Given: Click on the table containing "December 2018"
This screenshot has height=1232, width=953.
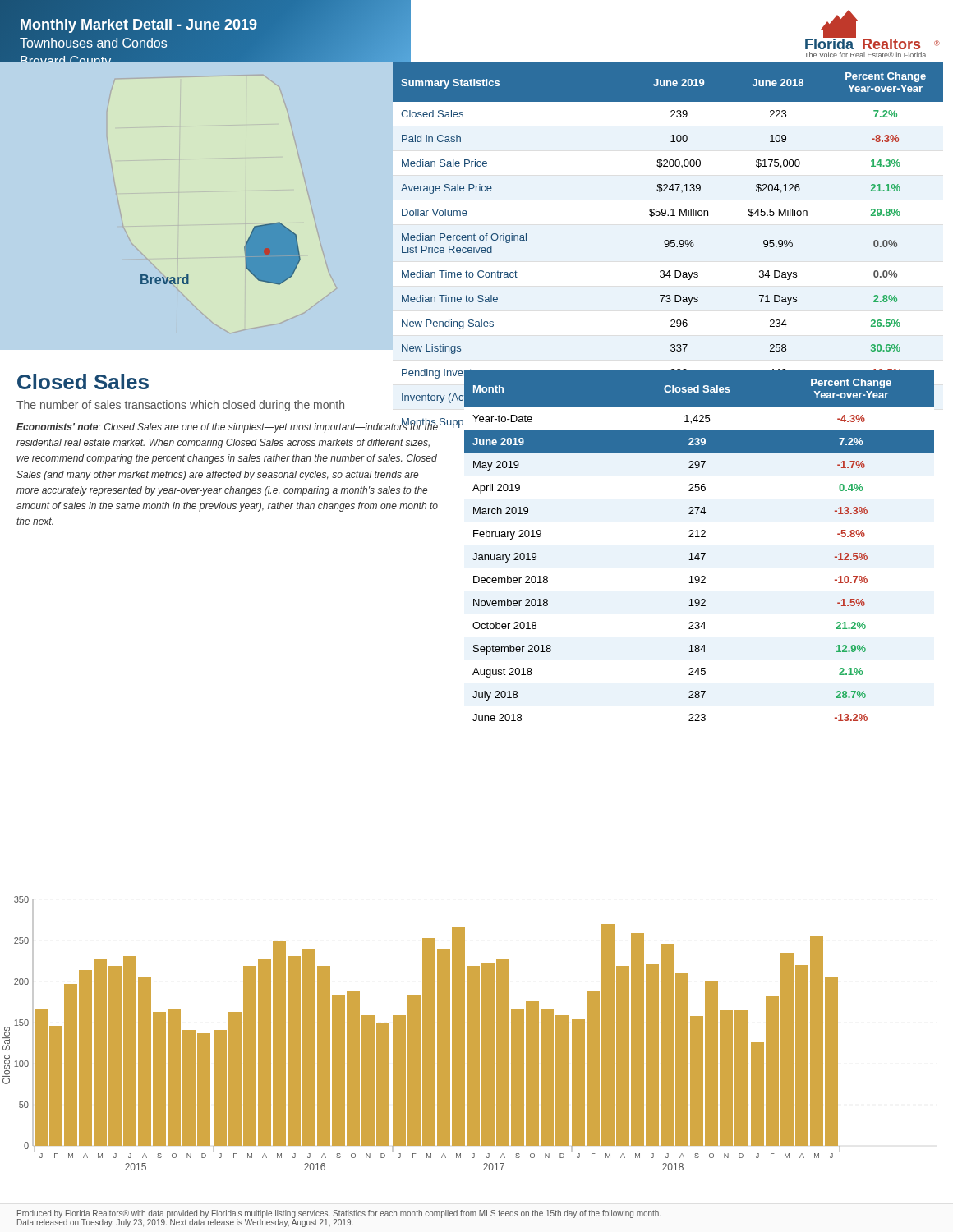Looking at the screenshot, I should pos(702,543).
